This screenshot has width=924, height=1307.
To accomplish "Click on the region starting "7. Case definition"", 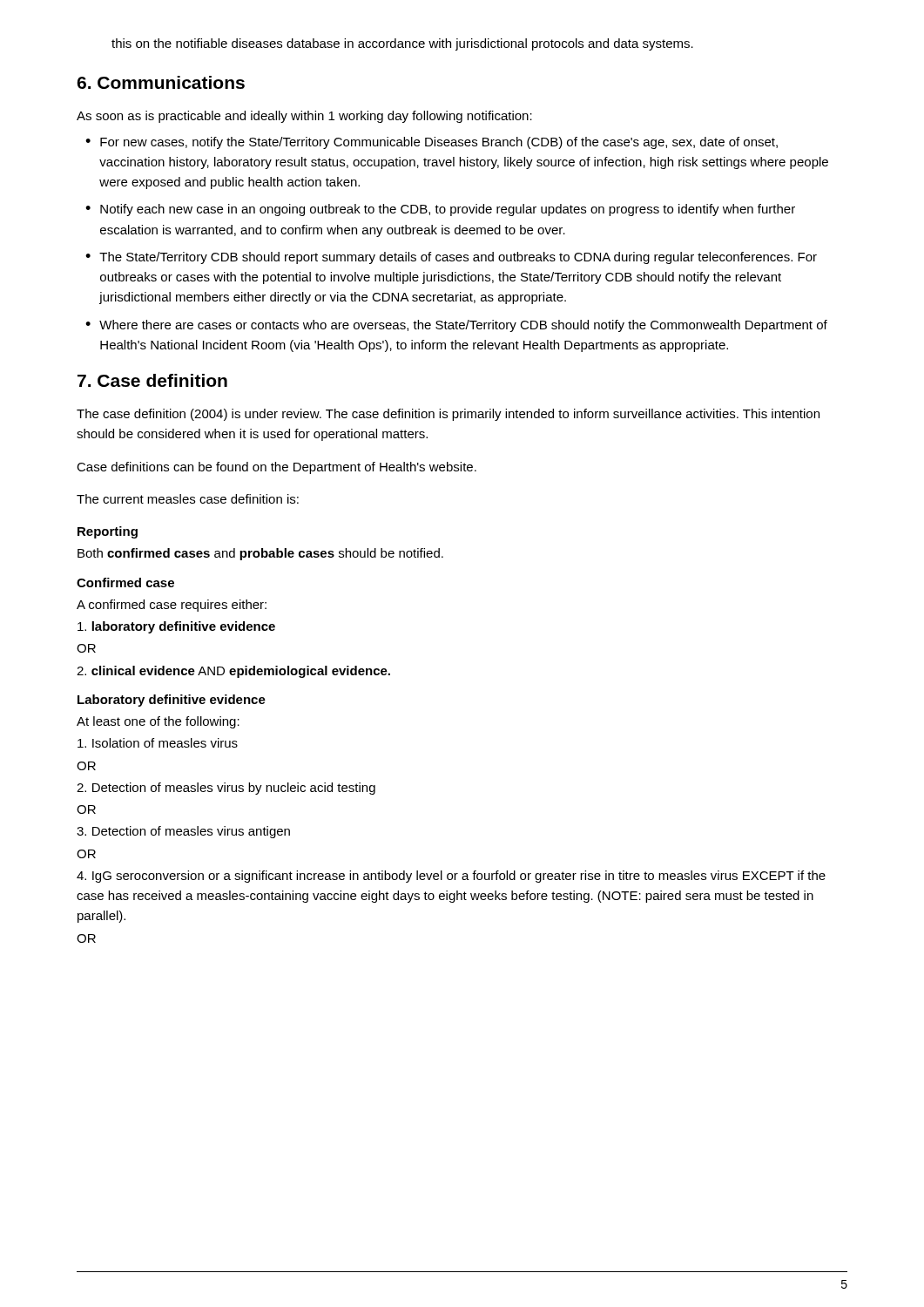I will (152, 380).
